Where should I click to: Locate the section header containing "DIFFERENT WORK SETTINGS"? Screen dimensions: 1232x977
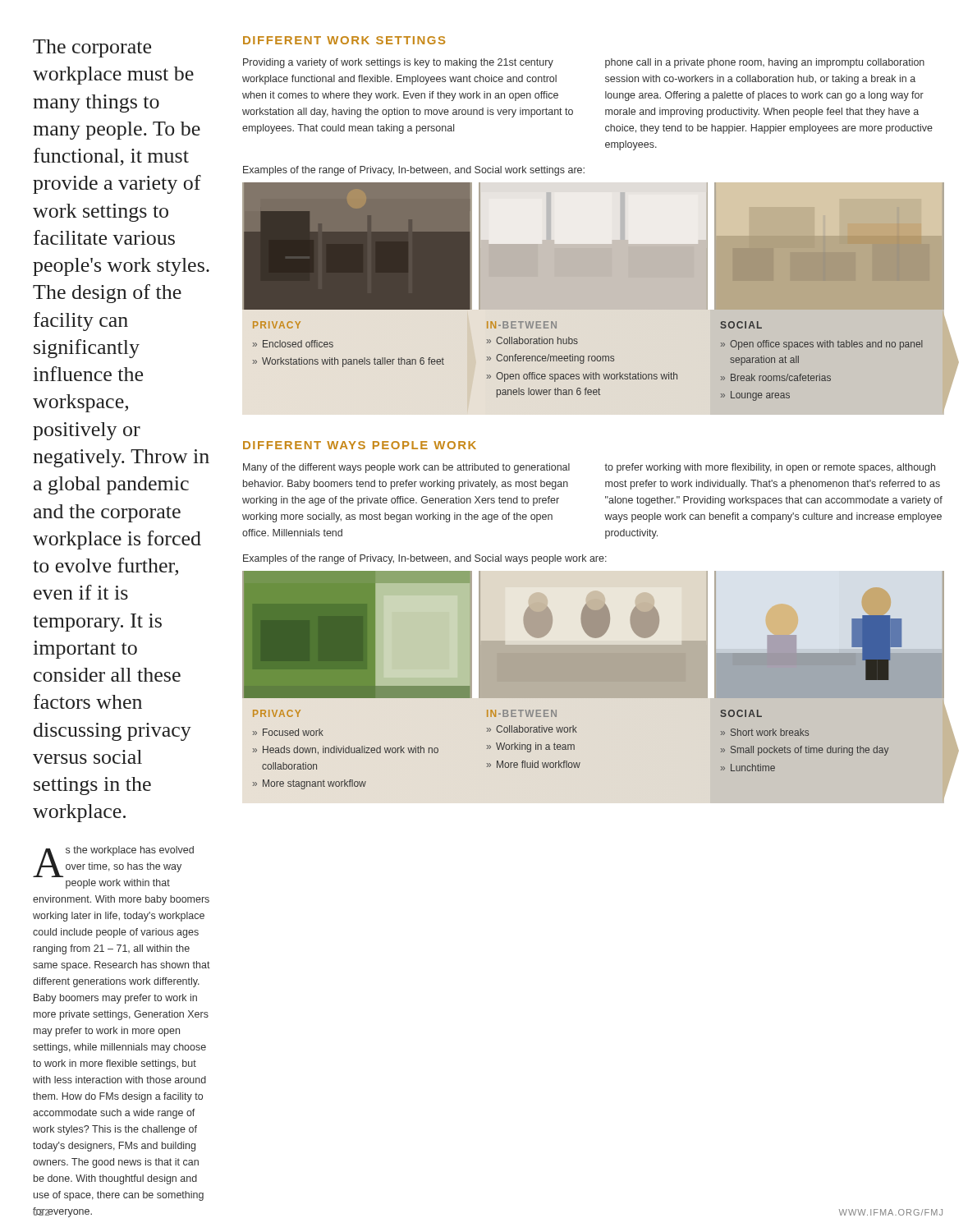tap(345, 40)
